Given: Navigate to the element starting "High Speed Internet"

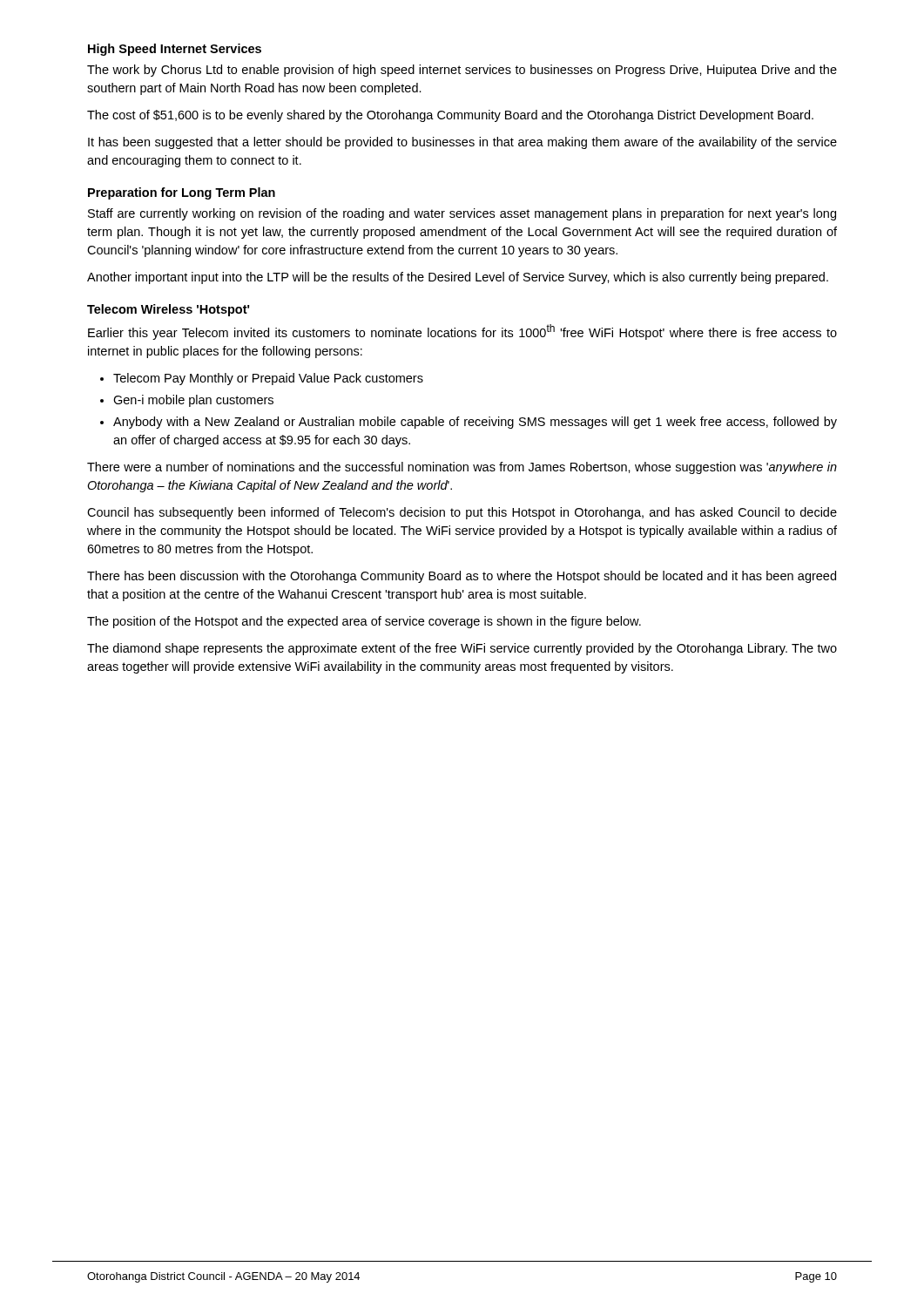Looking at the screenshot, I should [174, 49].
